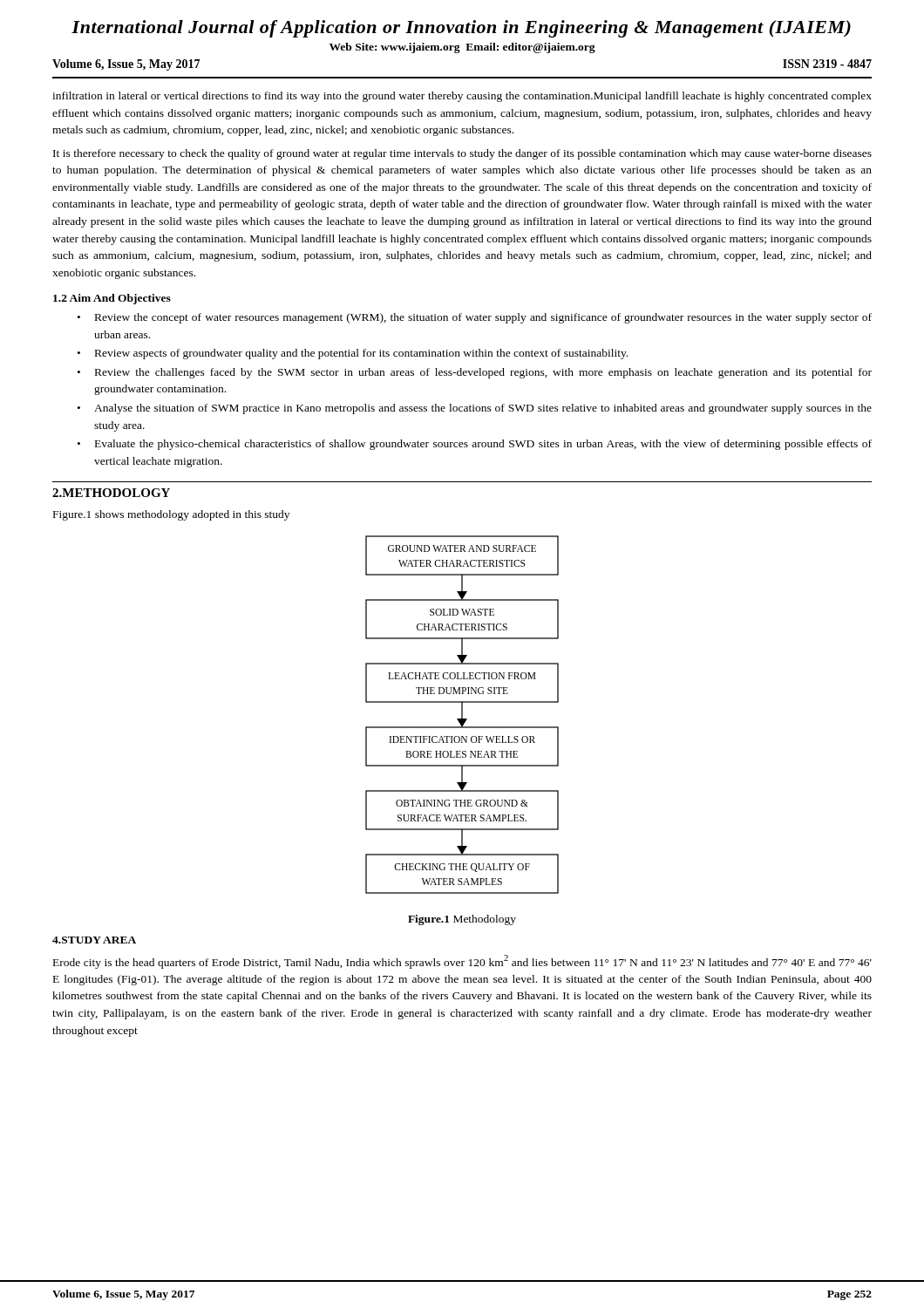The image size is (924, 1308).
Task: Click on the list item that reads "• Analyse the situation of SWM practice in"
Action: coord(474,416)
